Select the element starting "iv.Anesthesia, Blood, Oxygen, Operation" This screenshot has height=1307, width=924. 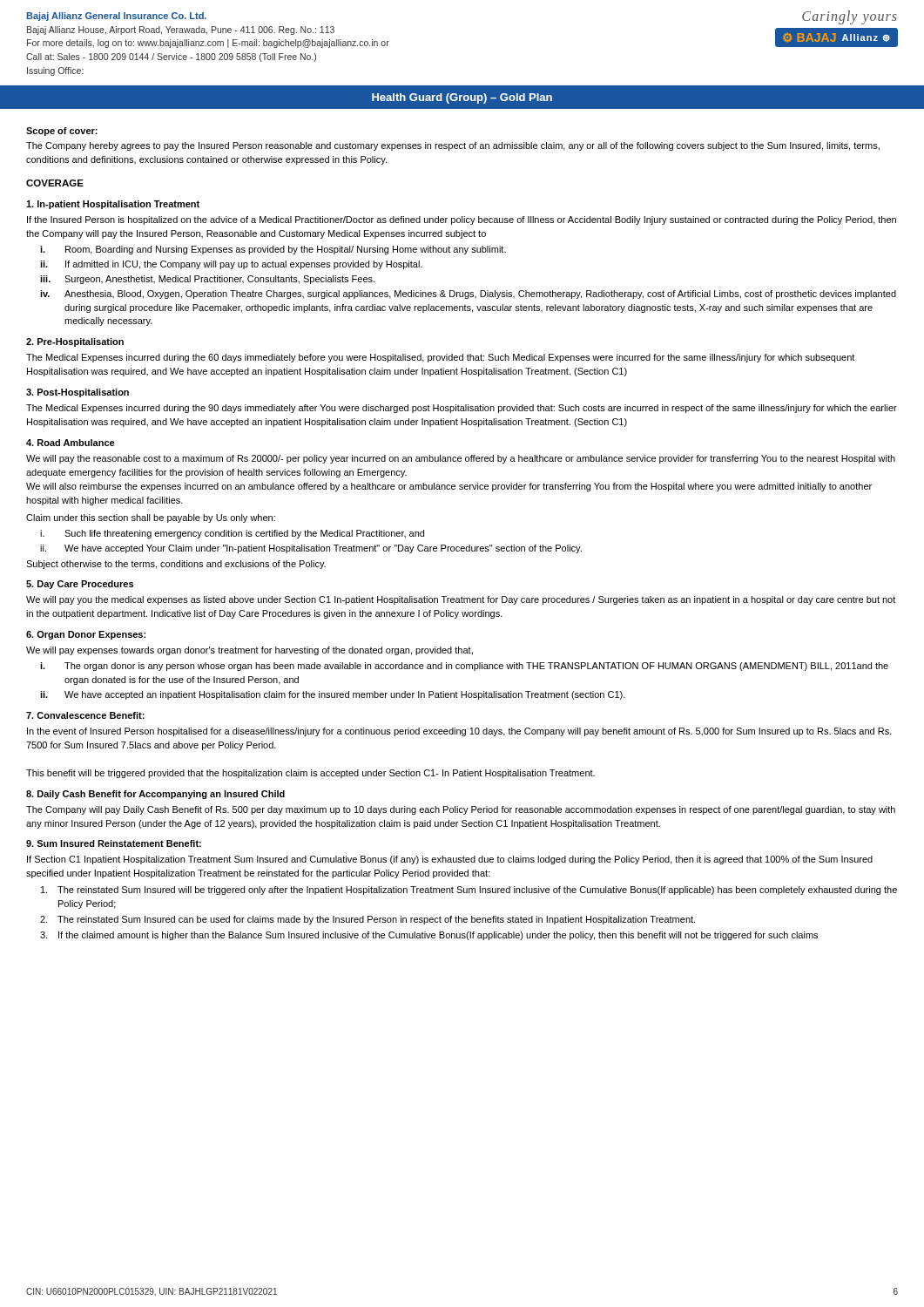[469, 308]
